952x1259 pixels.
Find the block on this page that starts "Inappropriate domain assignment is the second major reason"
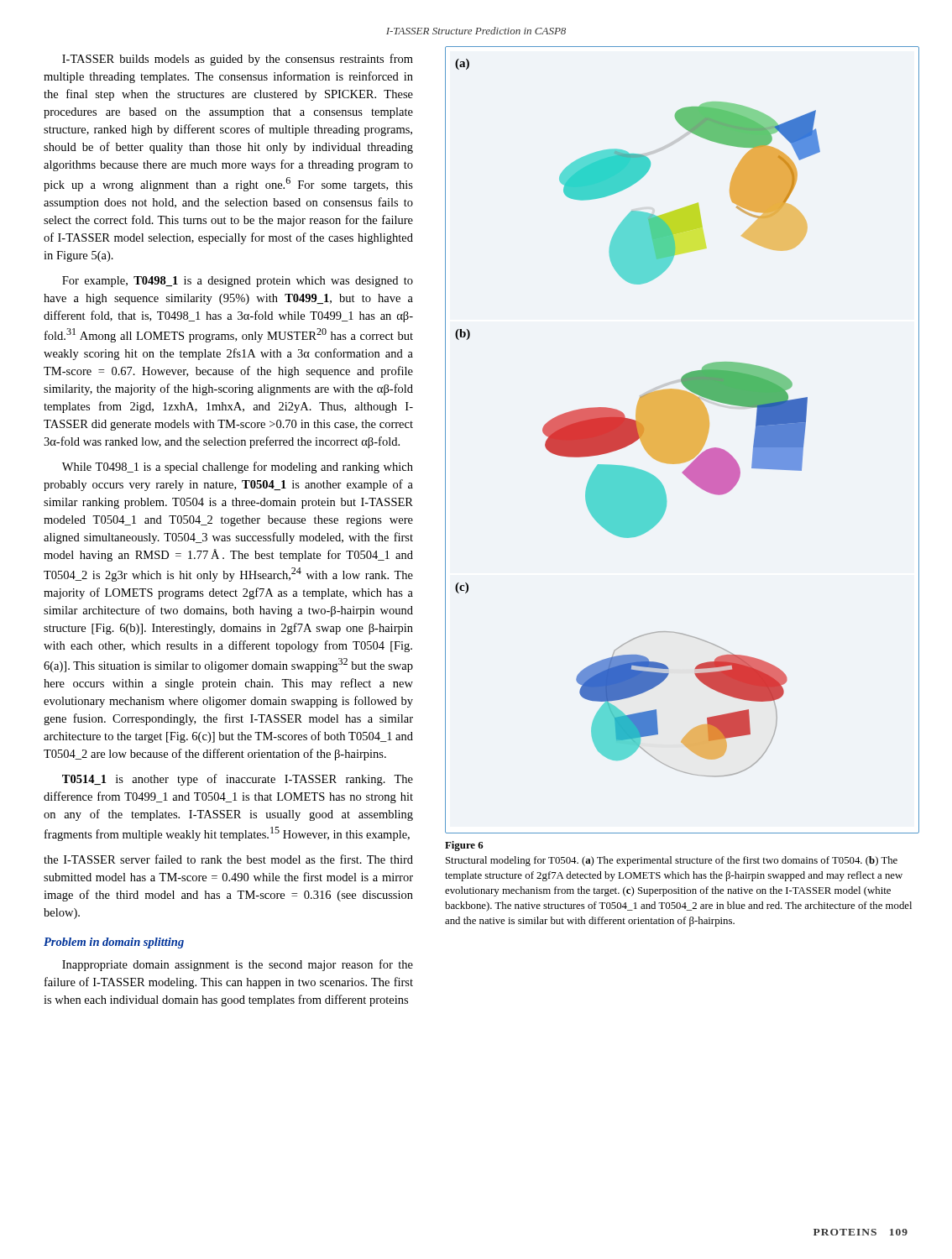(228, 982)
